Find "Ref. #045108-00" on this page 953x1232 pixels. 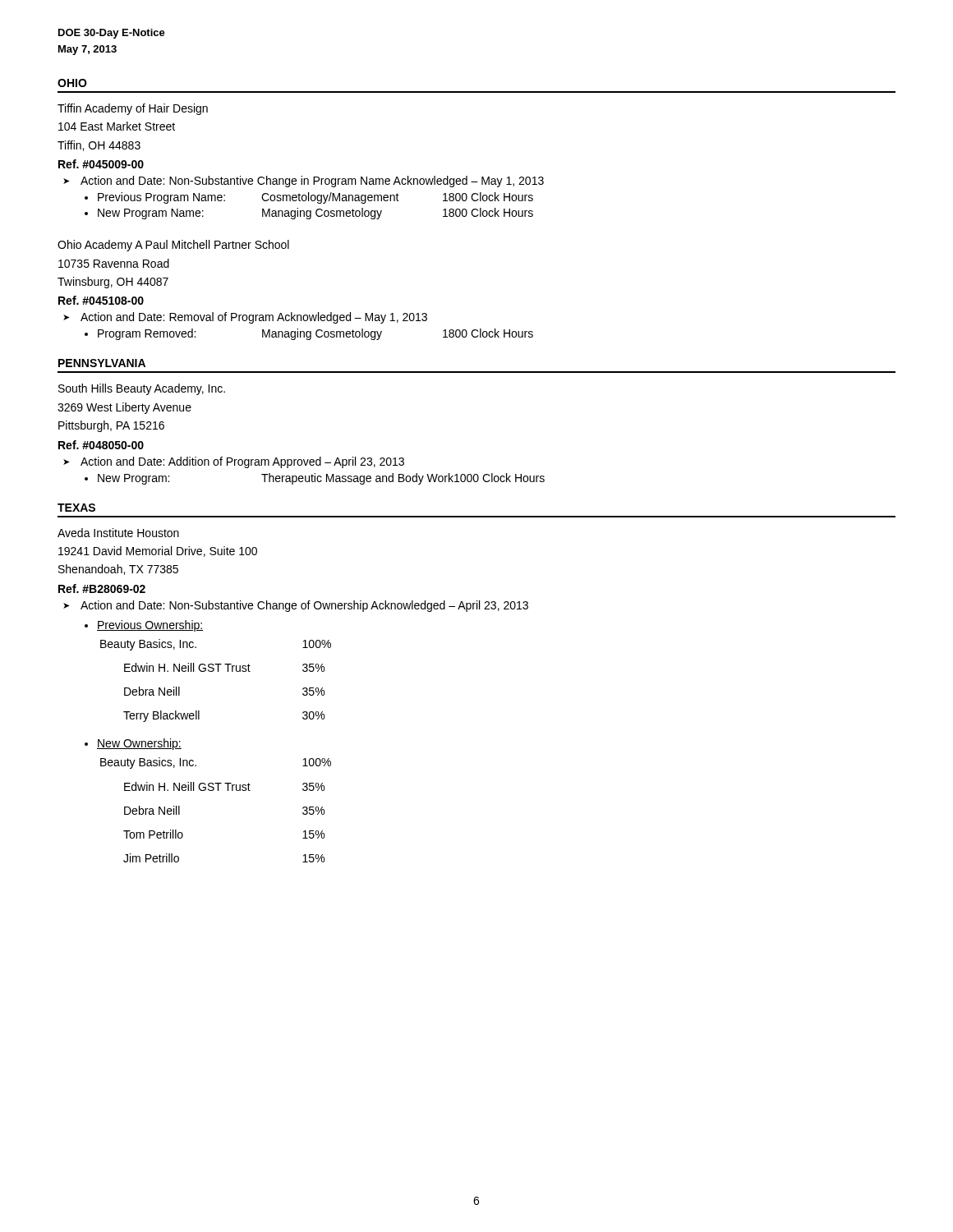point(101,301)
